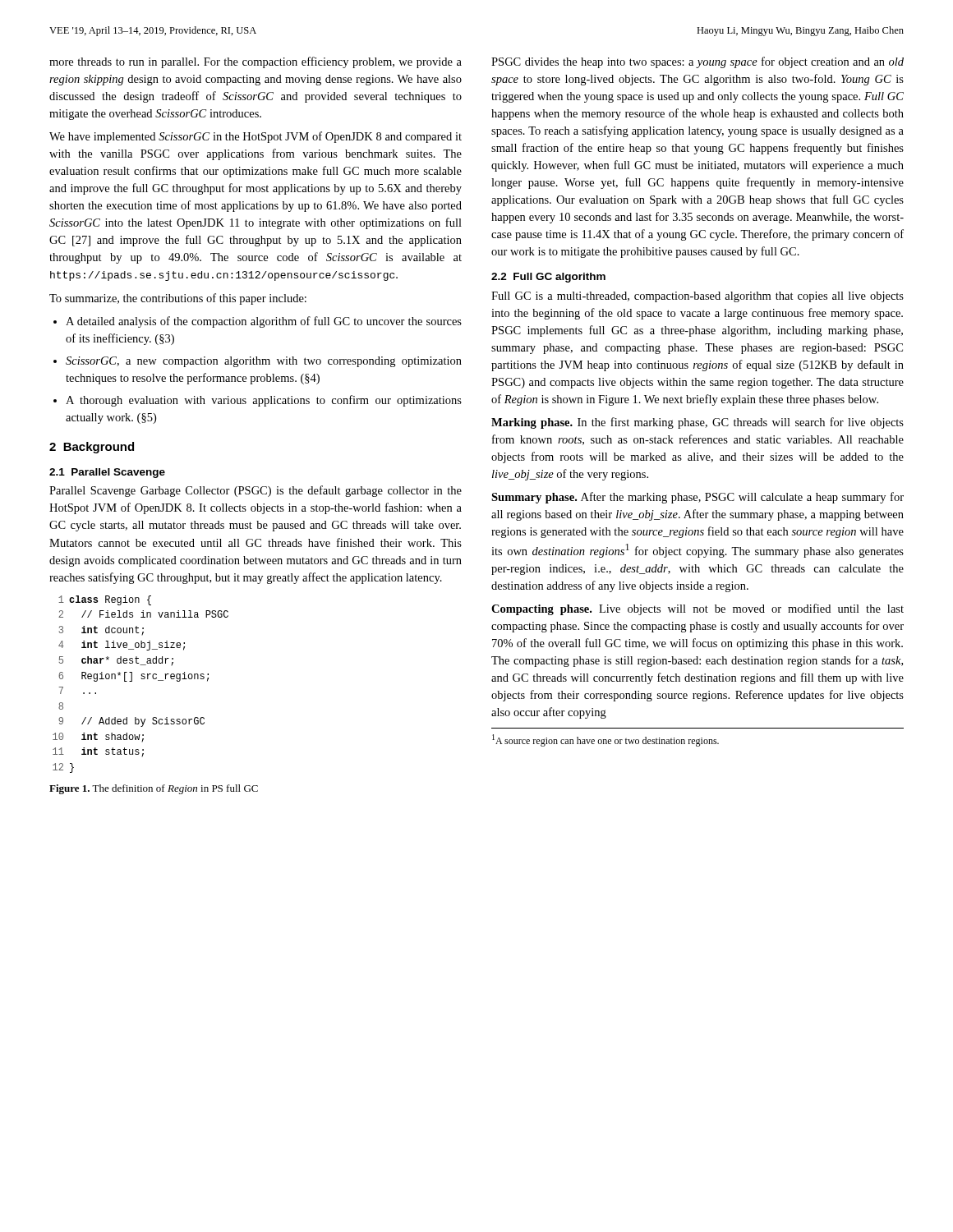Point to the text block starting "Figure 1. The definition of Region in PS"
Screen dimensions: 1232x953
click(x=154, y=788)
